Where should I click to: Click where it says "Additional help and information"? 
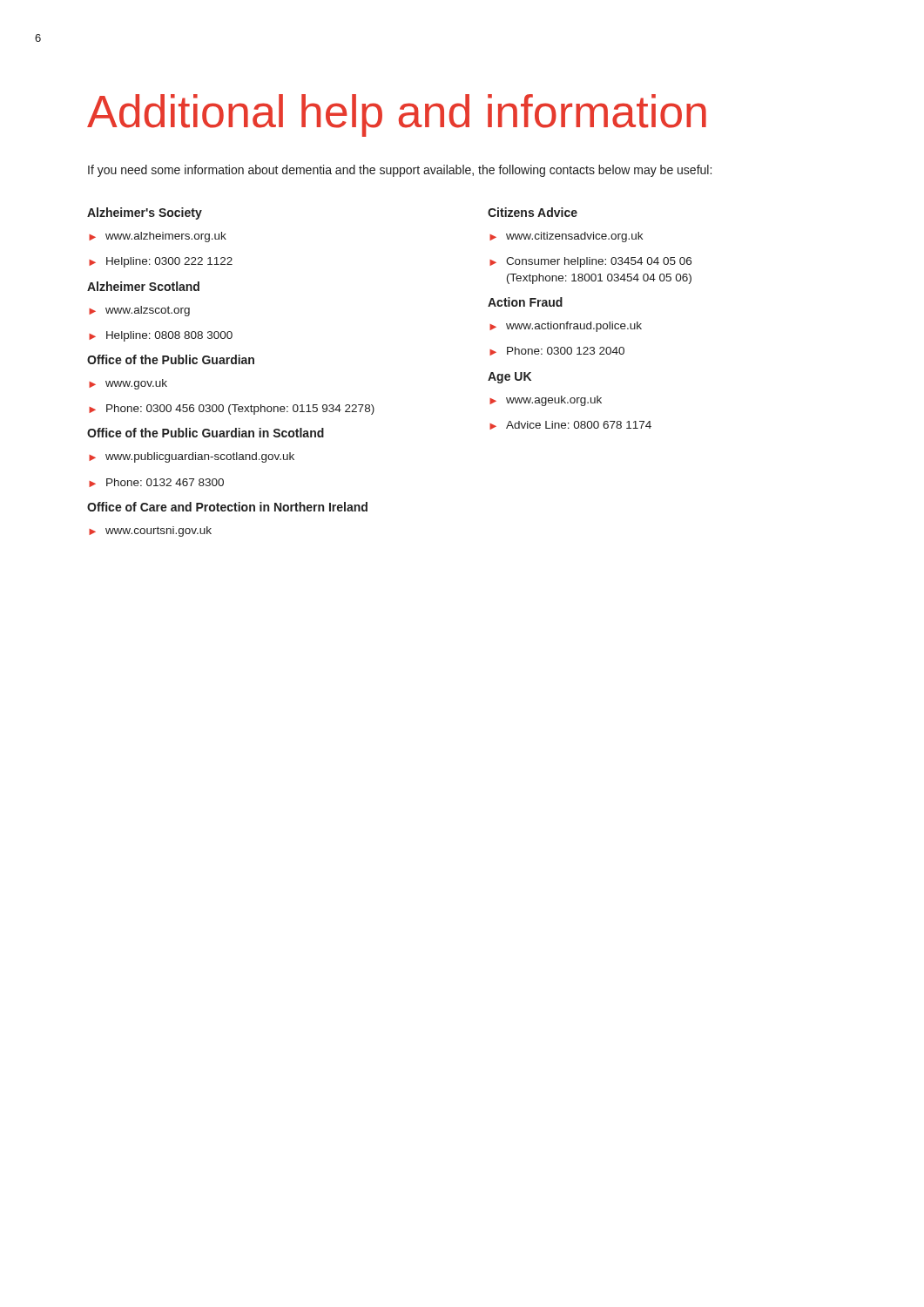(x=398, y=112)
